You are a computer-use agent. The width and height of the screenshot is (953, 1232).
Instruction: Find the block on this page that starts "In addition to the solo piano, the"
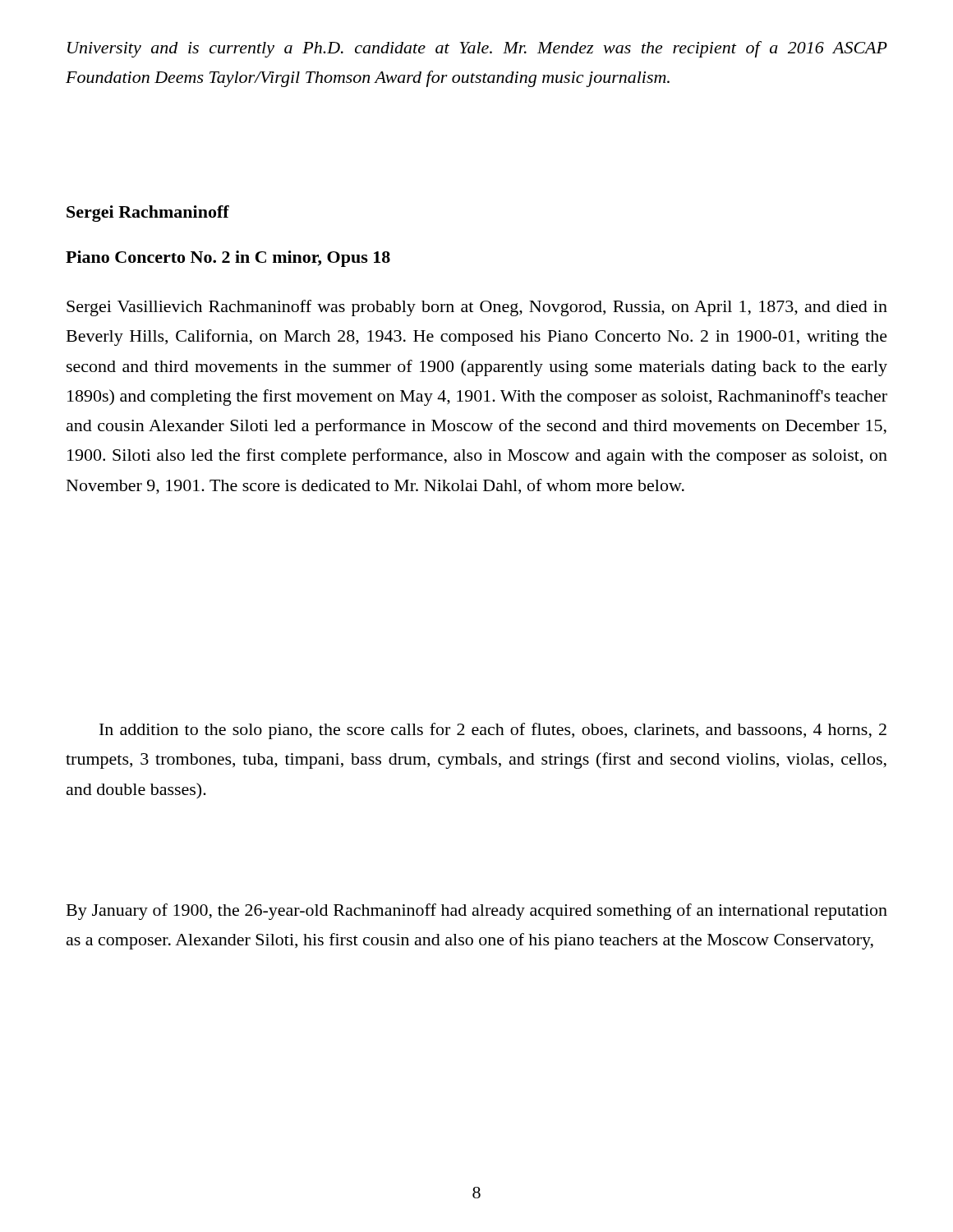(476, 759)
